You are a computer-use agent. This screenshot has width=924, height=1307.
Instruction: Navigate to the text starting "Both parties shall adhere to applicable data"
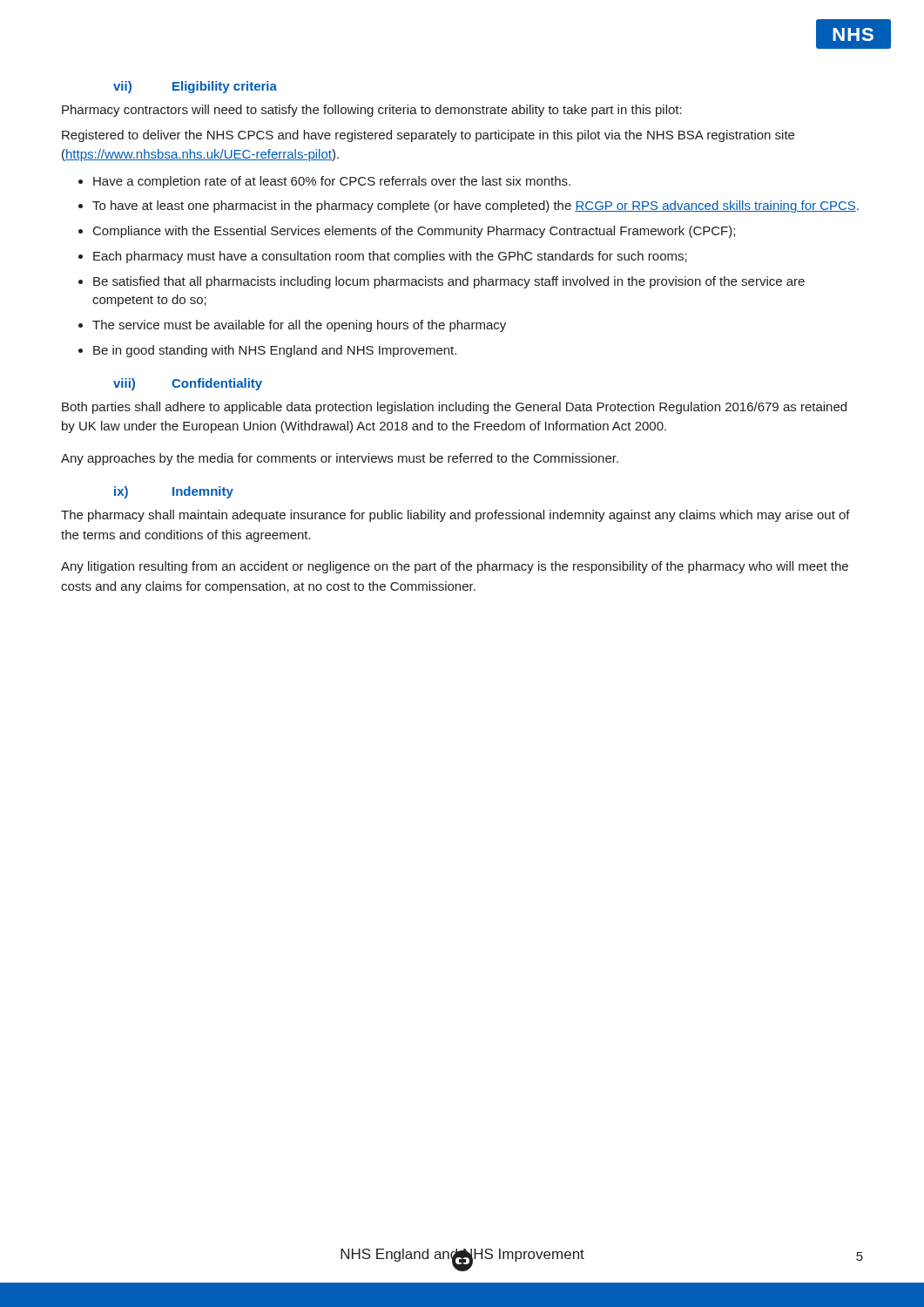[454, 416]
